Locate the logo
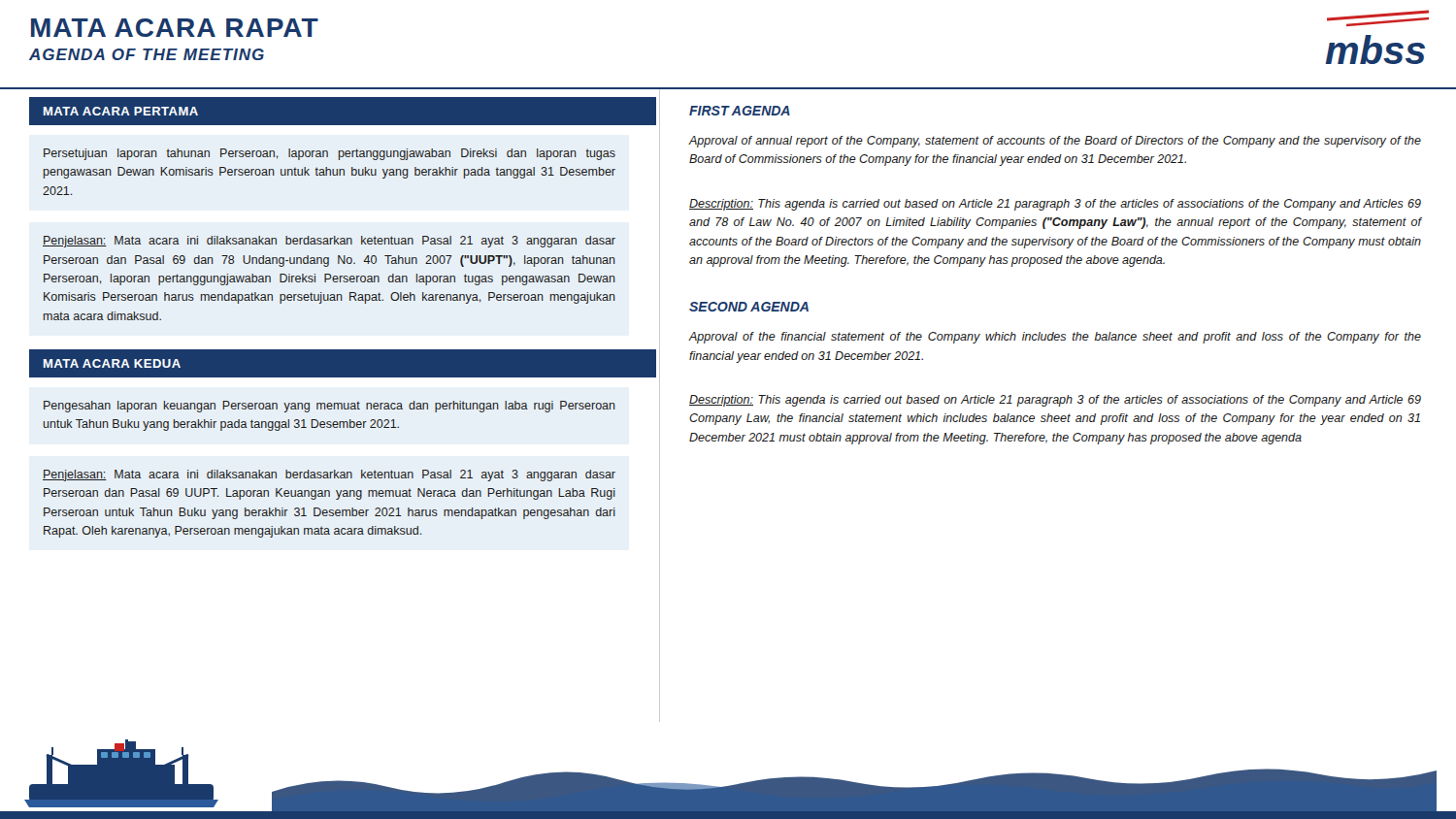The width and height of the screenshot is (1456, 819). (x=1363, y=45)
